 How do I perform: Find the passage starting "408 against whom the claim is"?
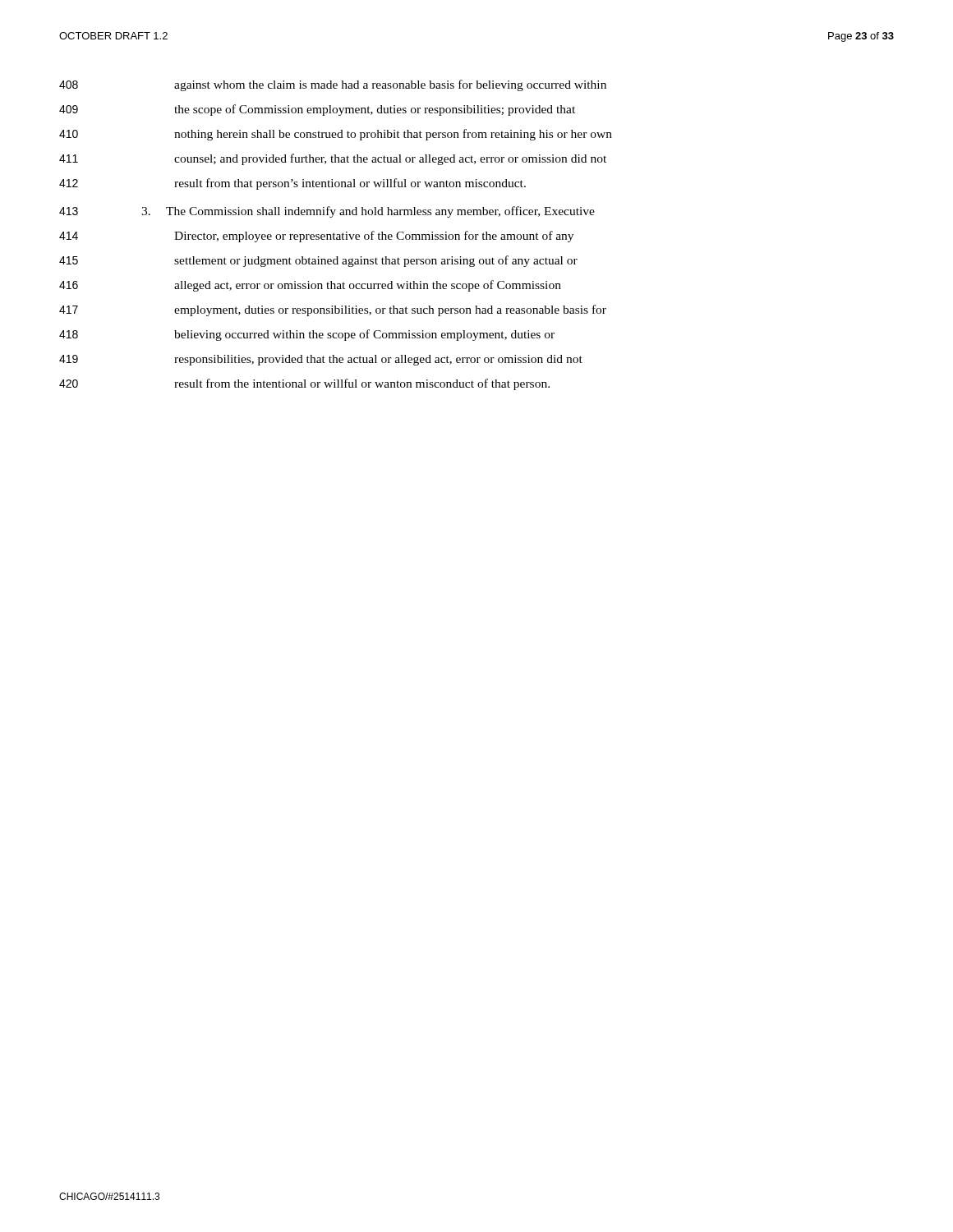[x=476, y=84]
